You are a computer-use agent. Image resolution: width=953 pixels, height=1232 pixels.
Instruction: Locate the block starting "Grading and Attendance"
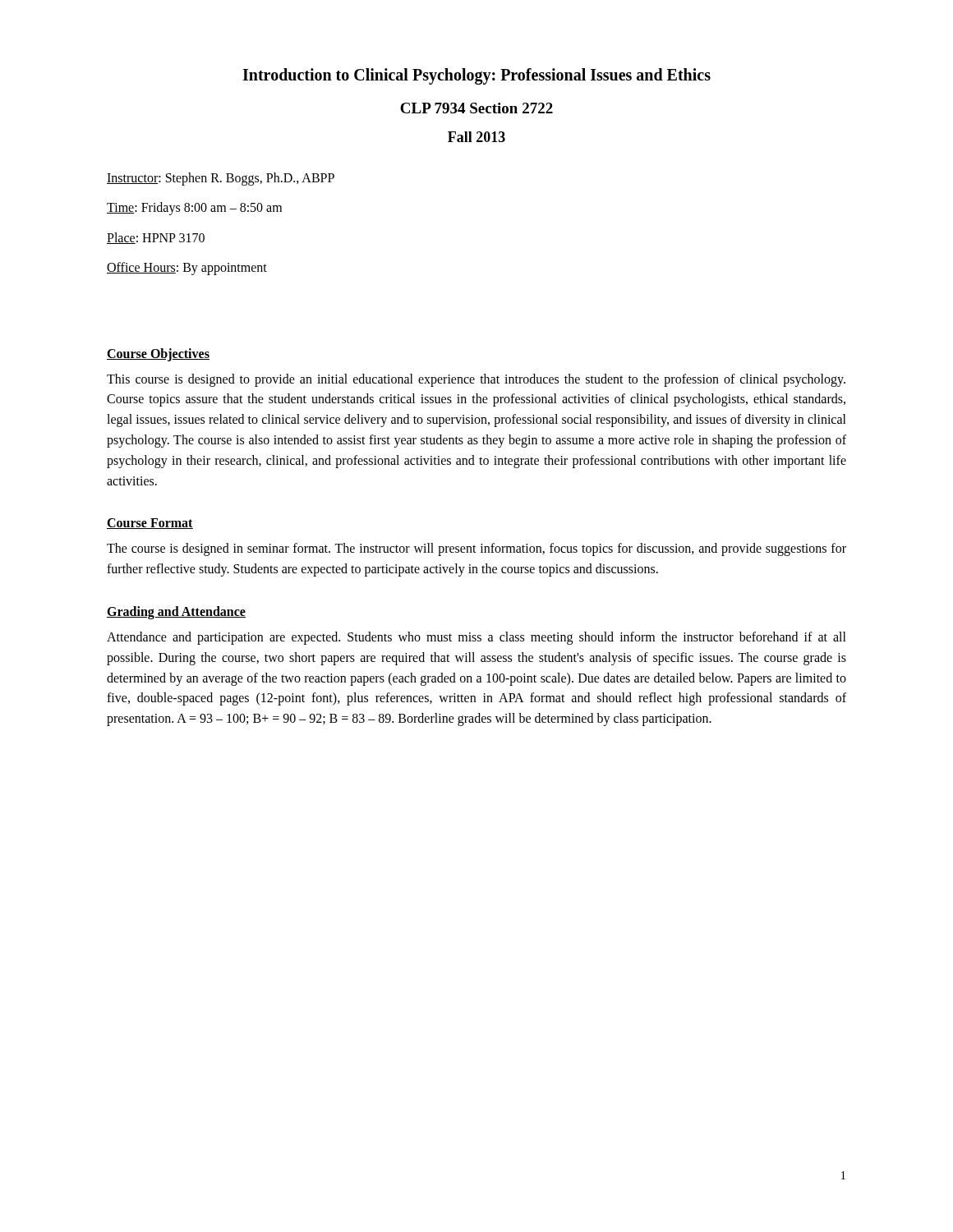click(x=176, y=611)
